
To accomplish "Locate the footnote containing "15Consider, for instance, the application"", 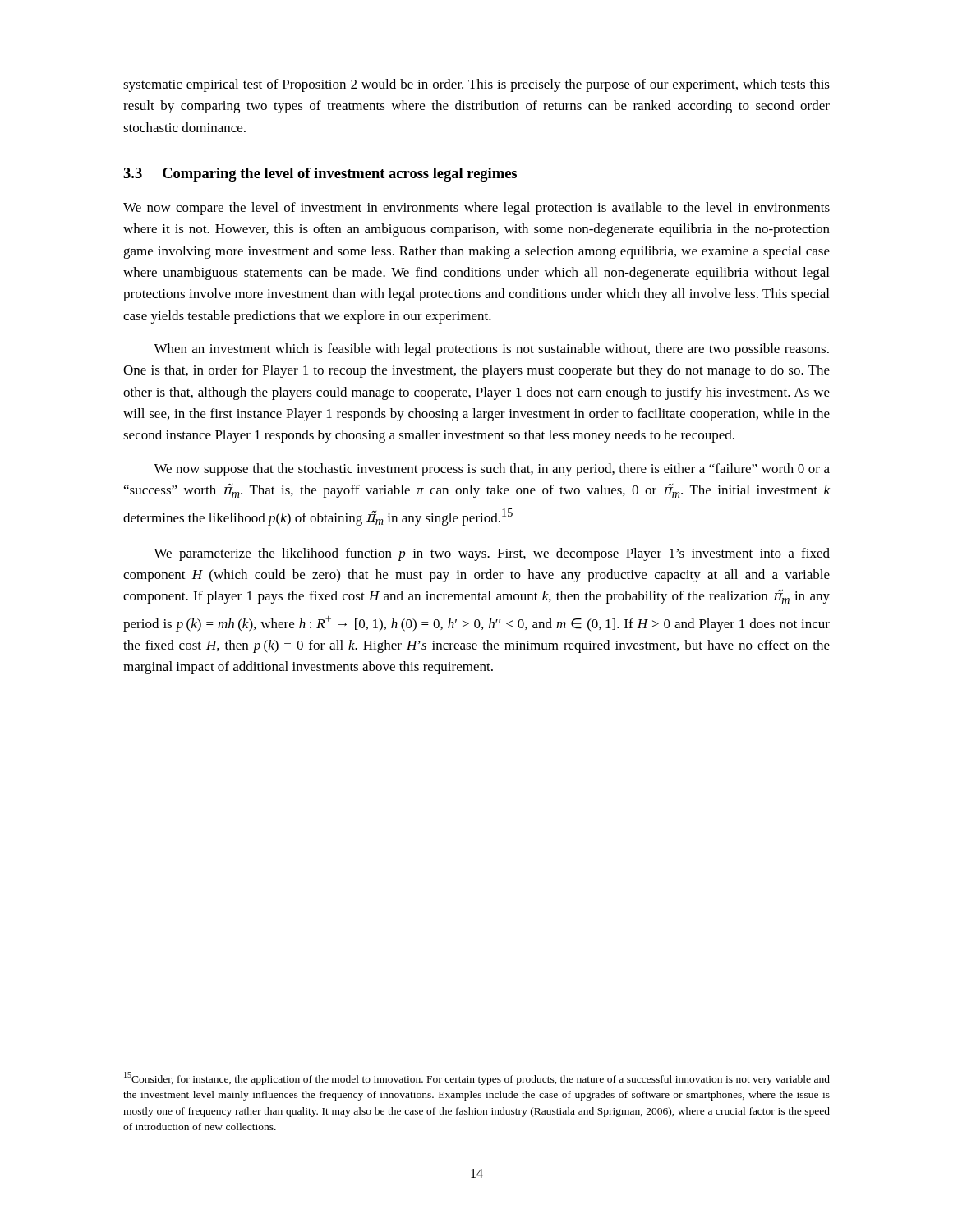I will pos(476,1099).
